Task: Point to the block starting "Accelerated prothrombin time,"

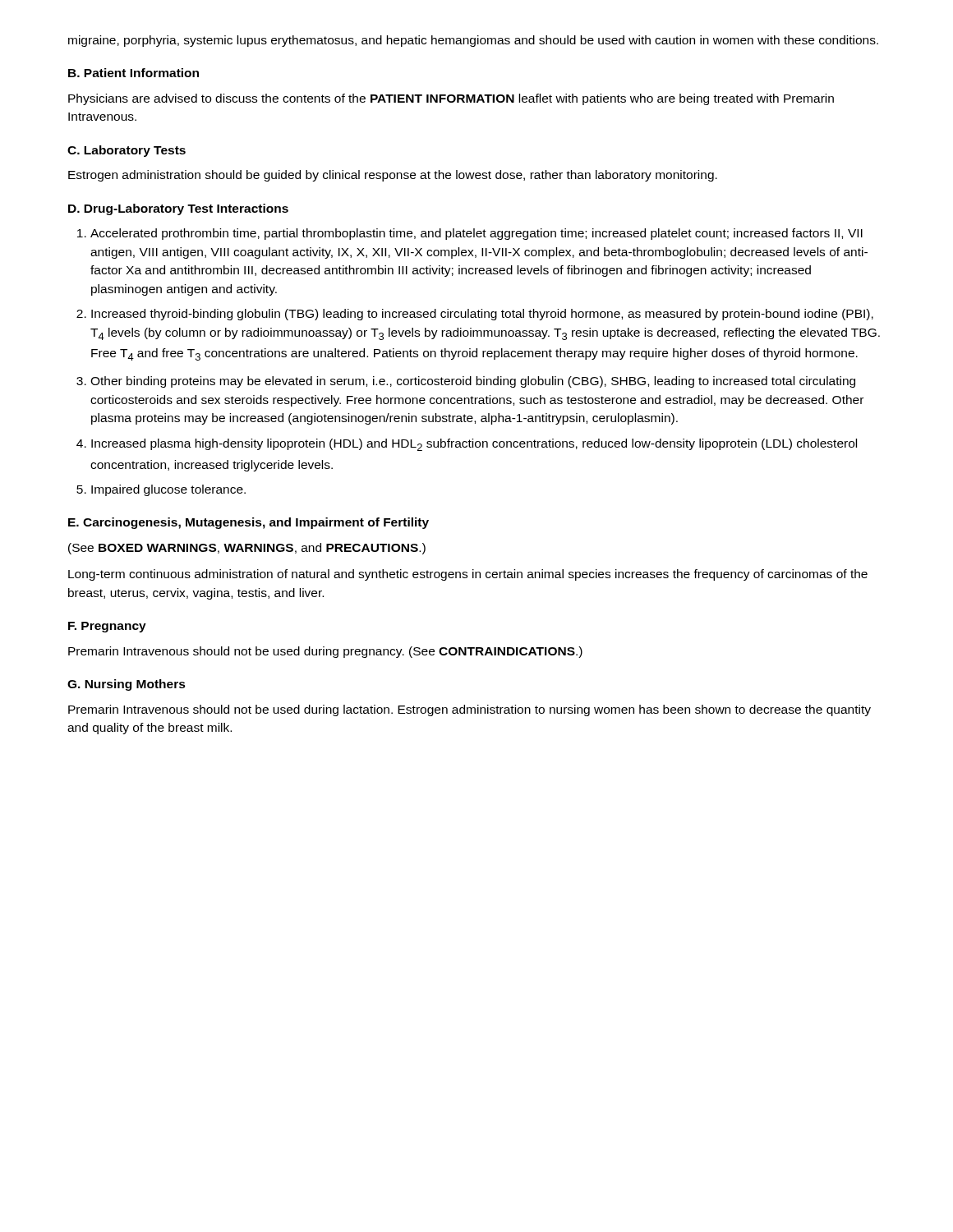Action: 479,261
